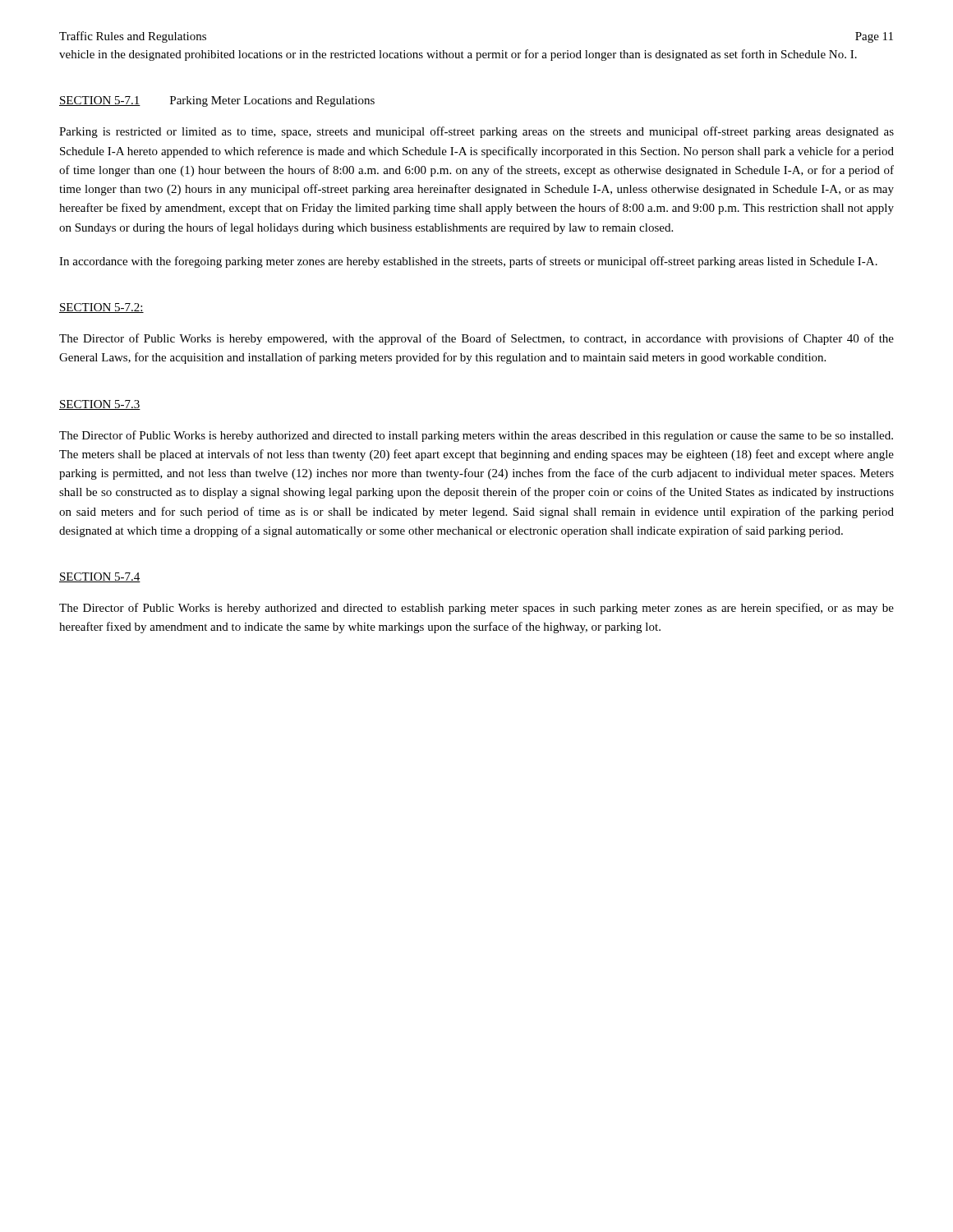Where does it say "SECTION 5-7.4"?
This screenshot has height=1232, width=953.
100,577
